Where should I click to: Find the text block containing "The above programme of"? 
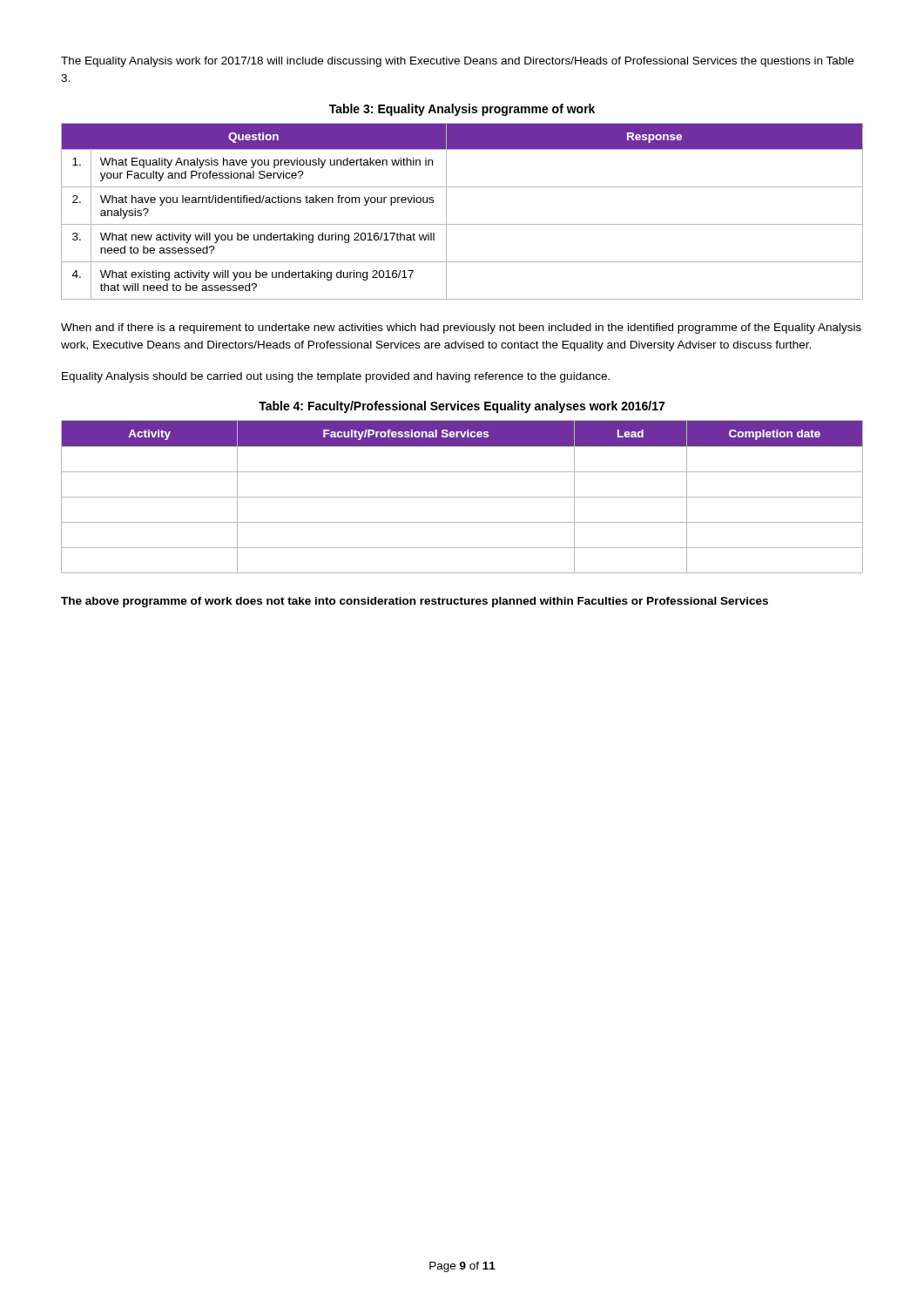click(415, 601)
